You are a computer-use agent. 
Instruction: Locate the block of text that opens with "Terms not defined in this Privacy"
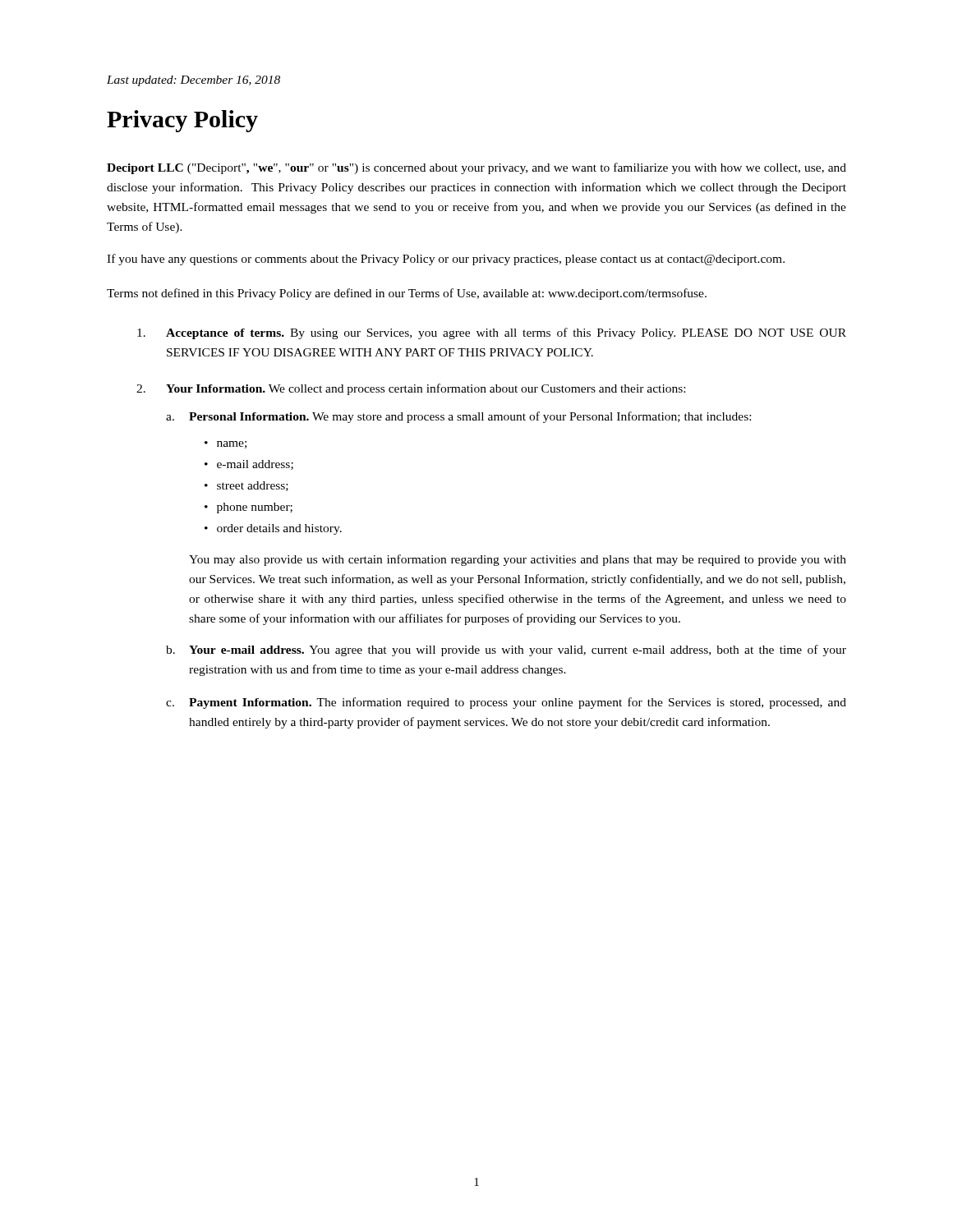476,293
